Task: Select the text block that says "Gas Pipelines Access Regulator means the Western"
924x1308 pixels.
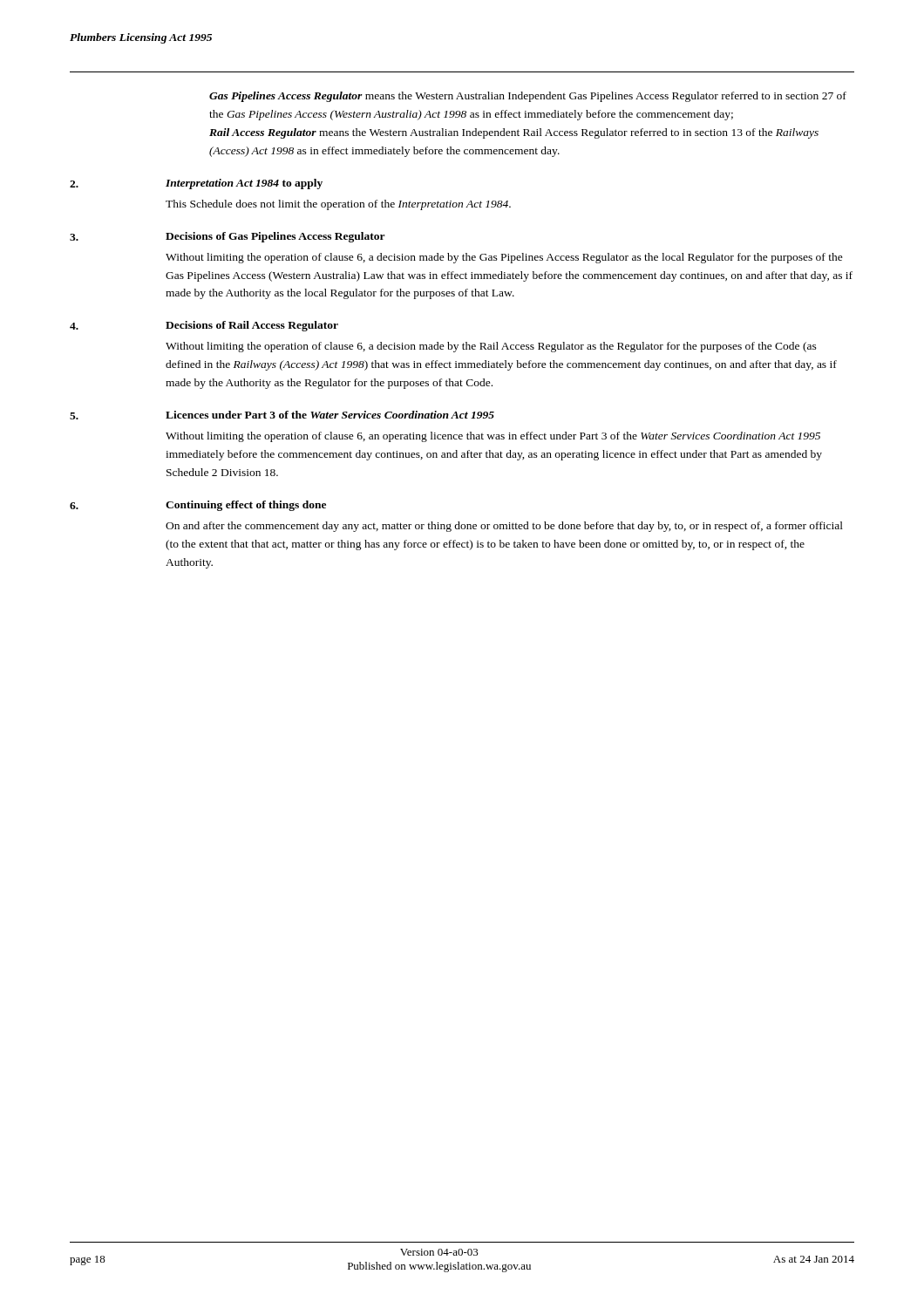Action: (x=528, y=123)
